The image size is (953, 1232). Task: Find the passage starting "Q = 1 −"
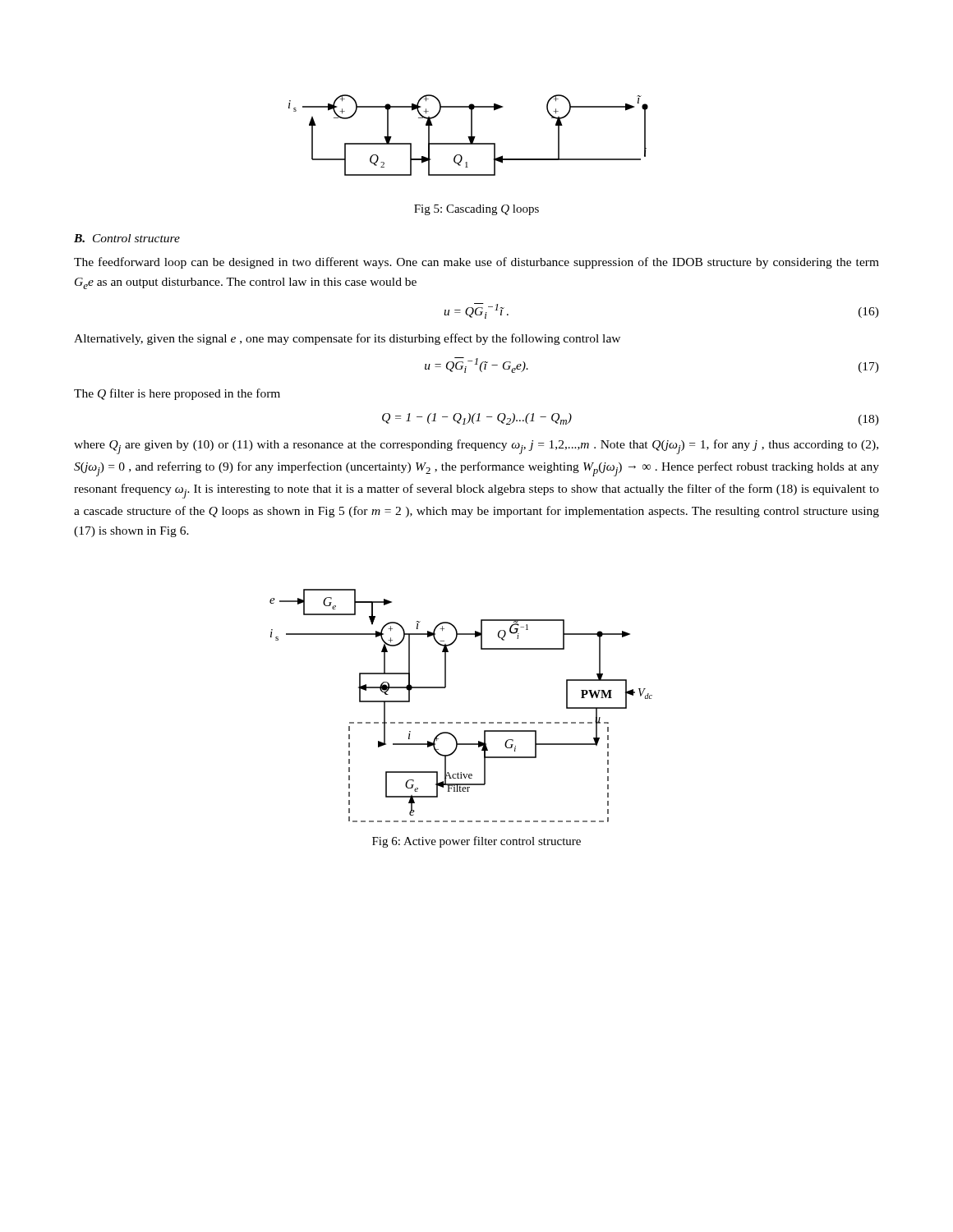pos(478,419)
